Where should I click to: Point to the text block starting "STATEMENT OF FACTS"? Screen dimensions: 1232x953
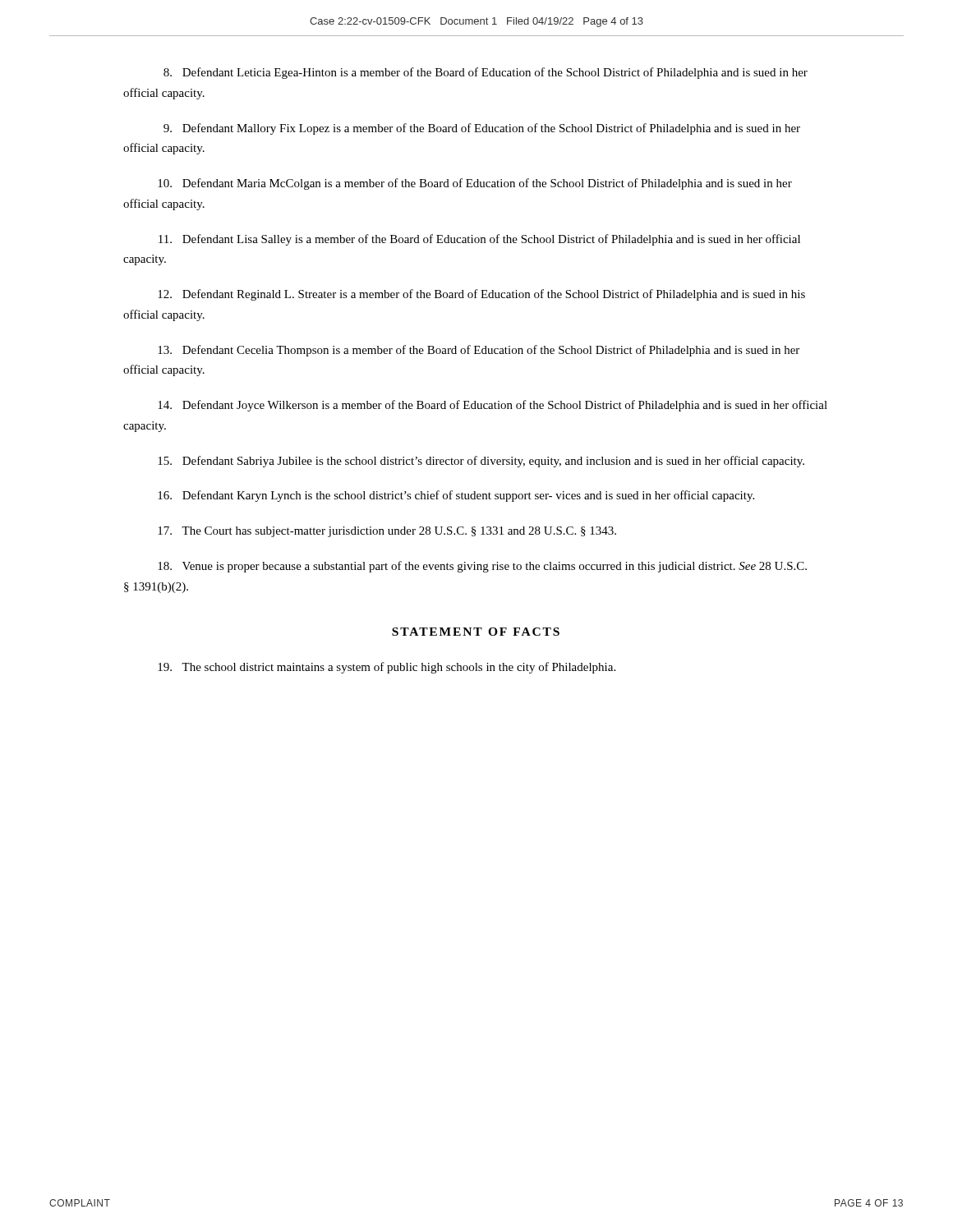[x=476, y=631]
